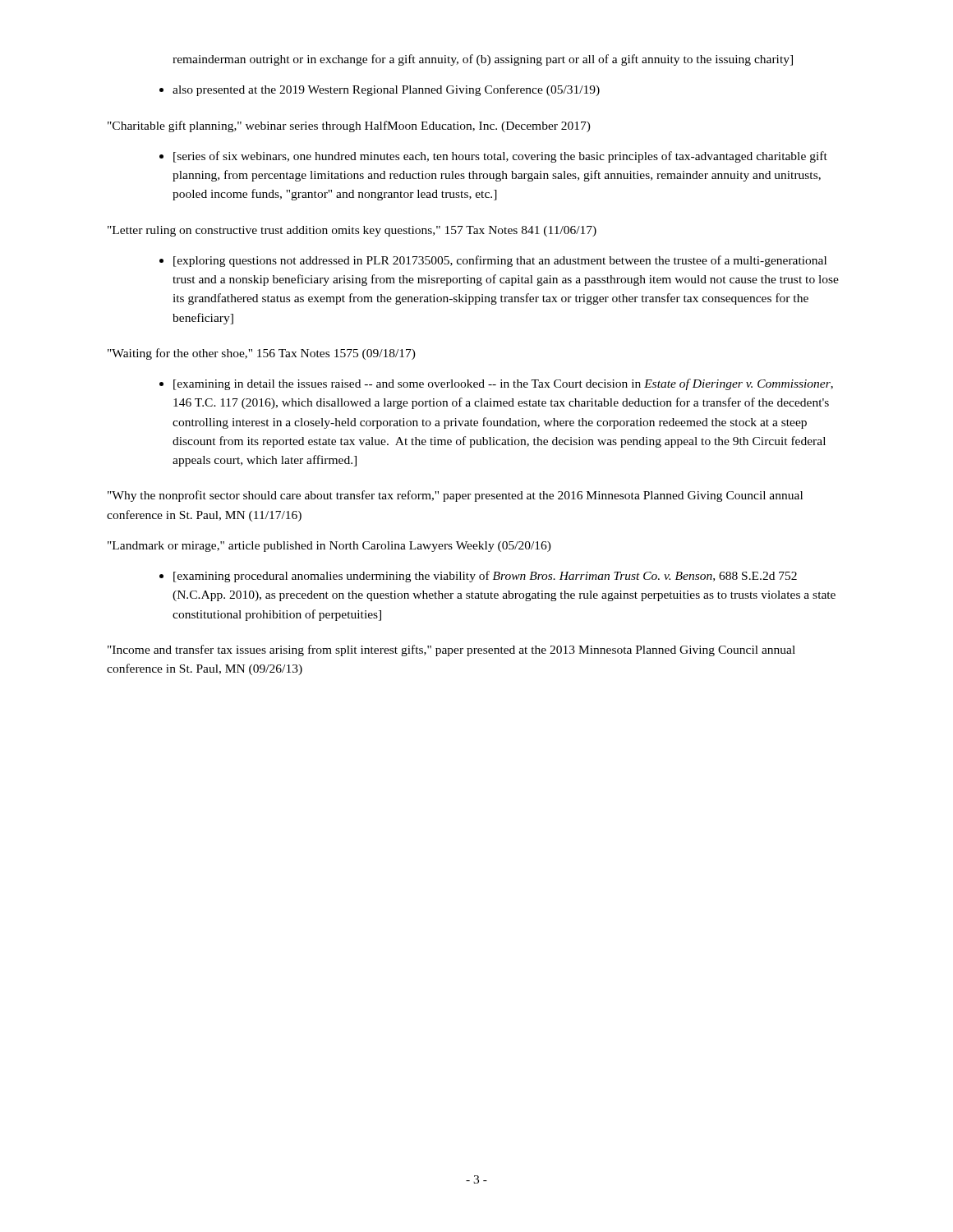This screenshot has width=953, height=1232.
Task: Find the list item that says "[series of six webinars, one hundred"
Action: click(x=500, y=175)
